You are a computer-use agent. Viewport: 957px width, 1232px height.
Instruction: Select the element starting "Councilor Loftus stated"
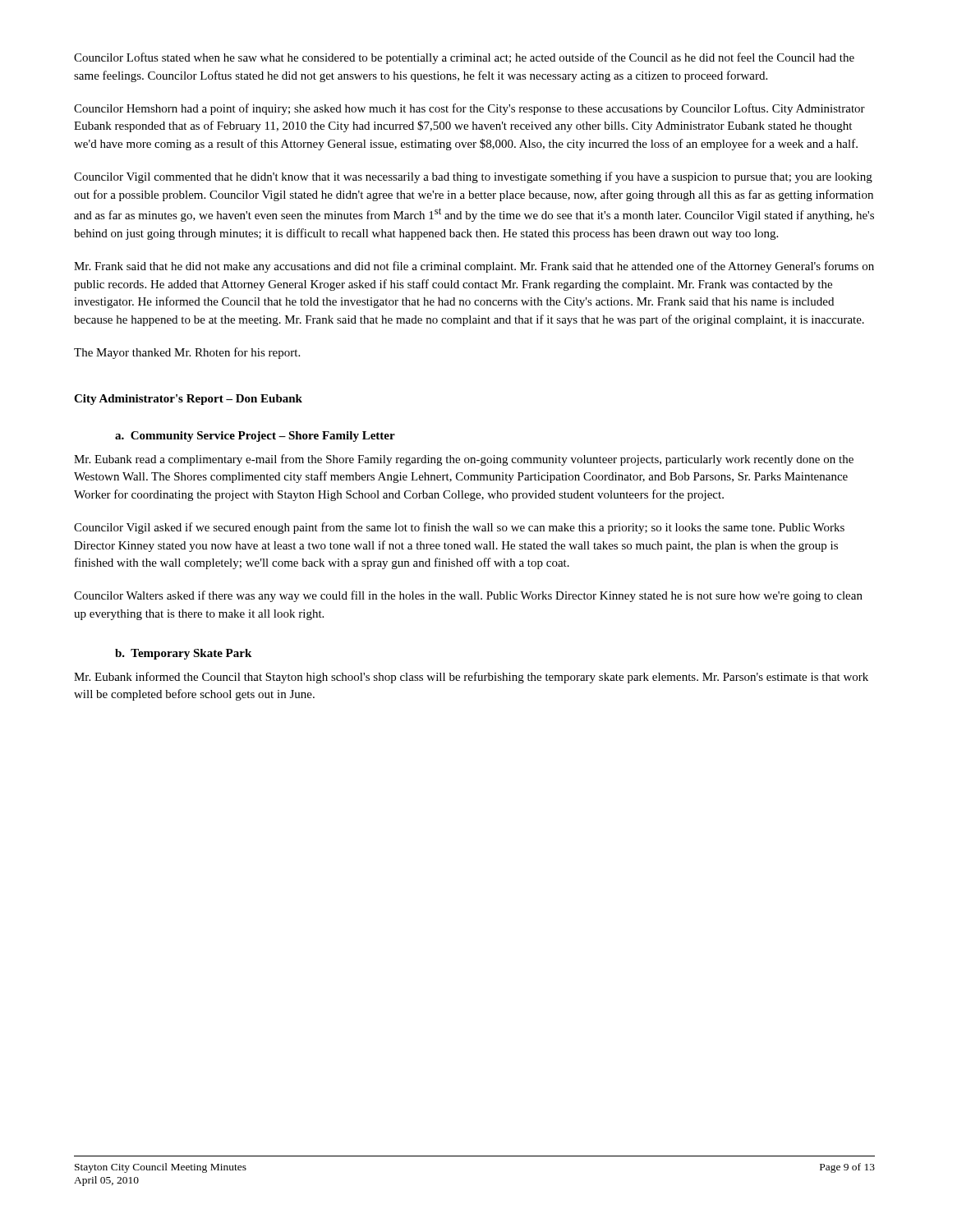tap(464, 66)
